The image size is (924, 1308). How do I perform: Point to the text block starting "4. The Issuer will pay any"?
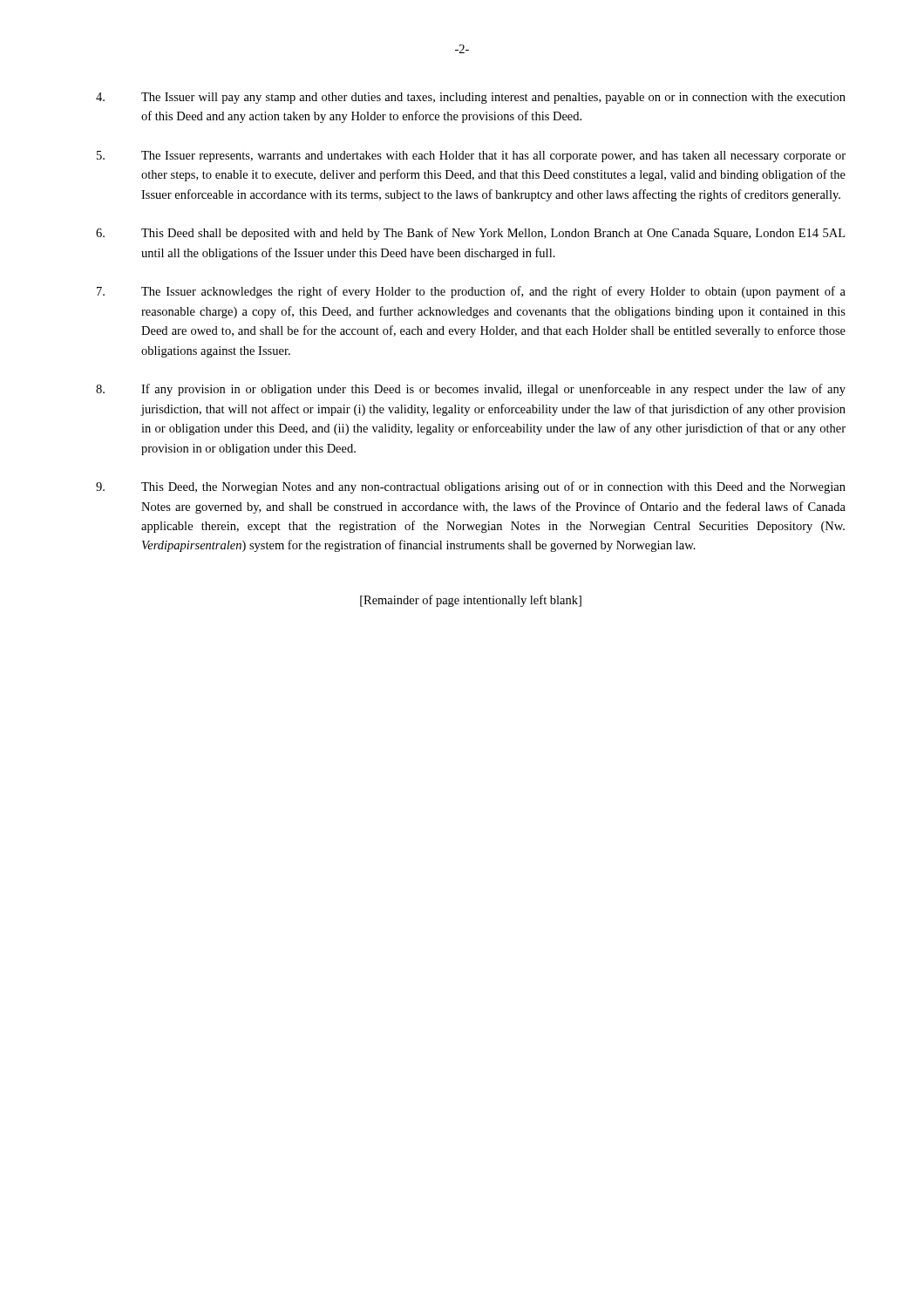pyautogui.click(x=471, y=107)
